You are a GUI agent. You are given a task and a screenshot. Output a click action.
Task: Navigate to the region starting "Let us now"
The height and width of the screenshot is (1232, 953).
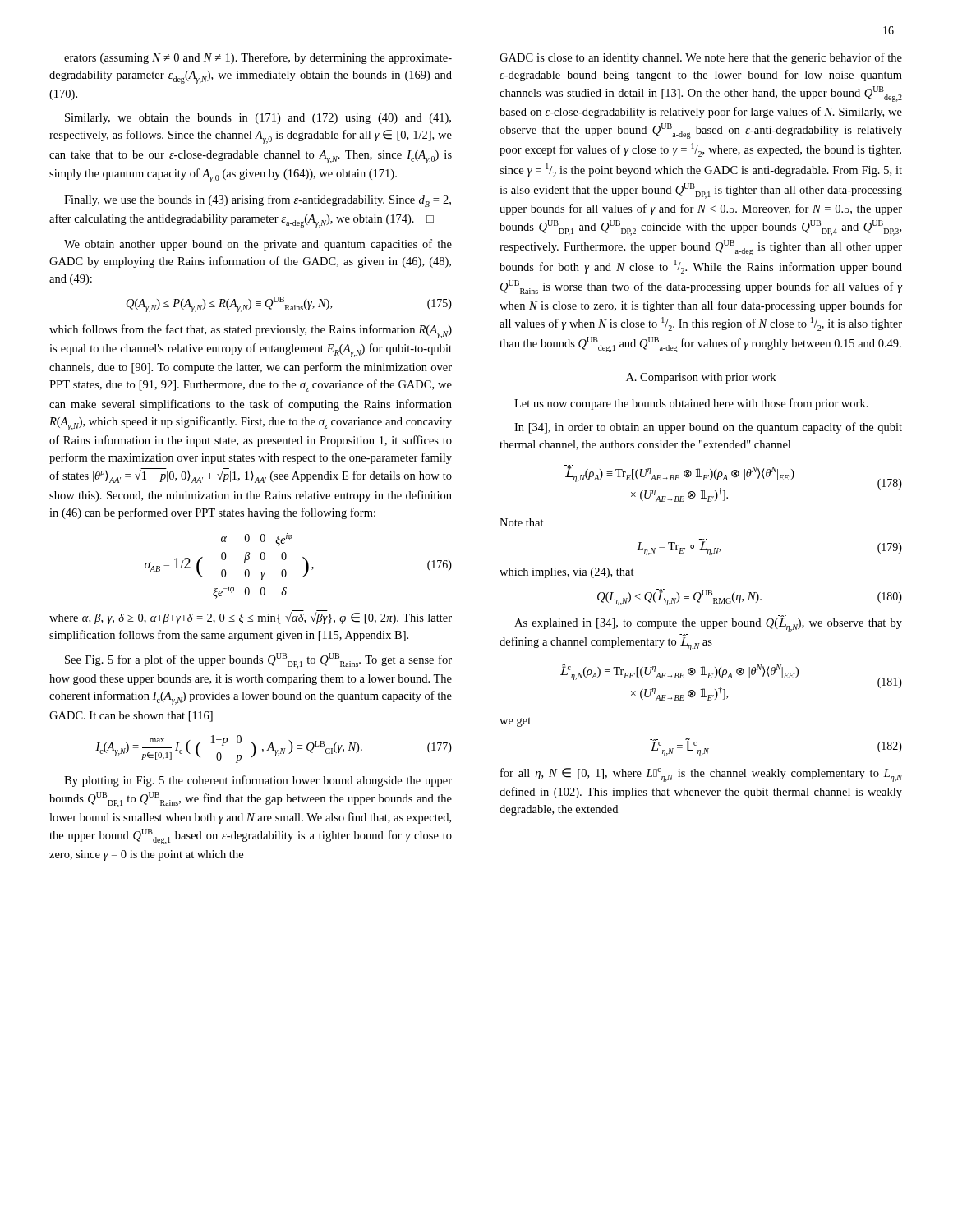(x=701, y=403)
